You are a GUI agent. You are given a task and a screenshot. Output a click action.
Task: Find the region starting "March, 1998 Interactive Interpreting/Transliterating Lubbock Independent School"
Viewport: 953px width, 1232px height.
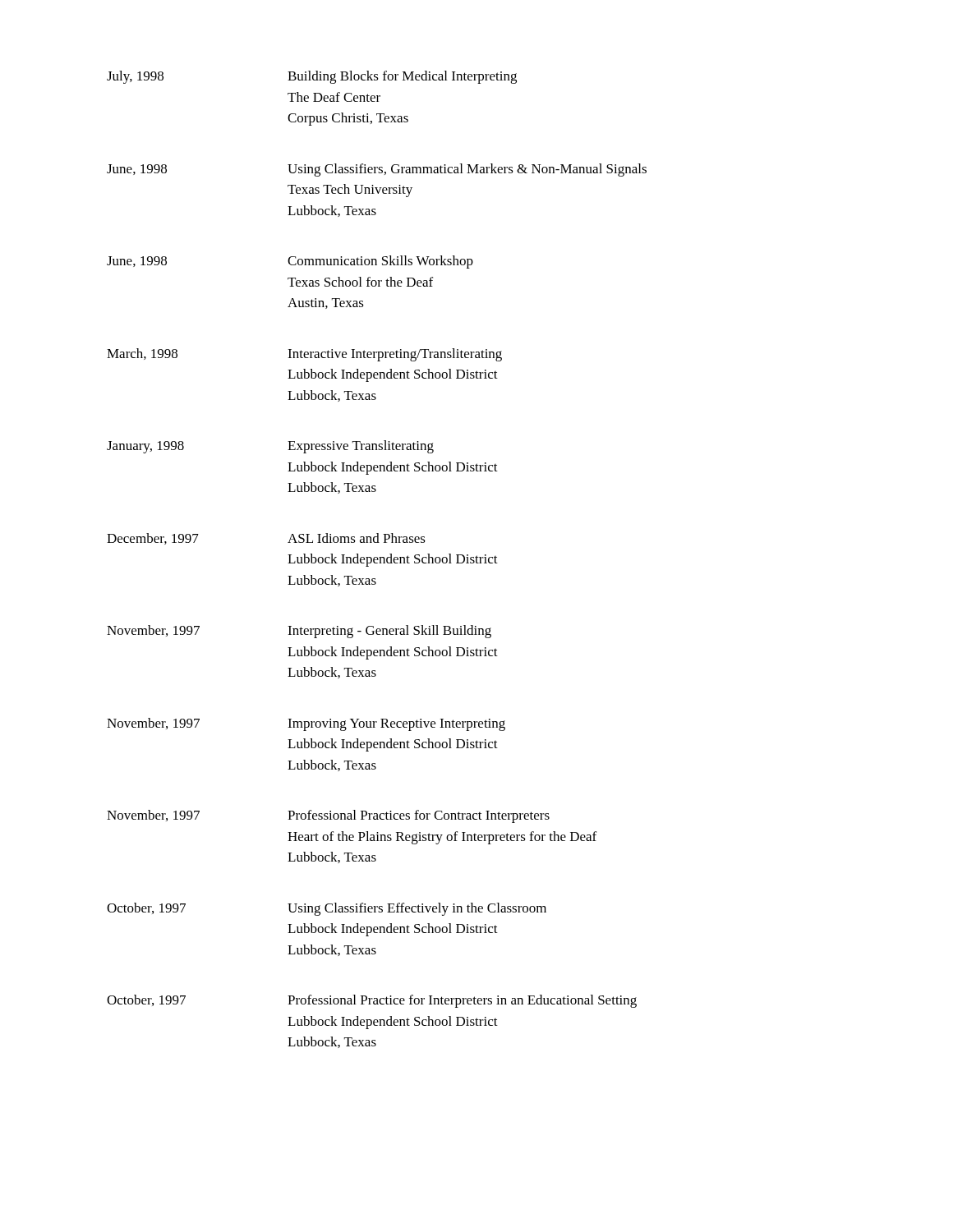pos(489,374)
